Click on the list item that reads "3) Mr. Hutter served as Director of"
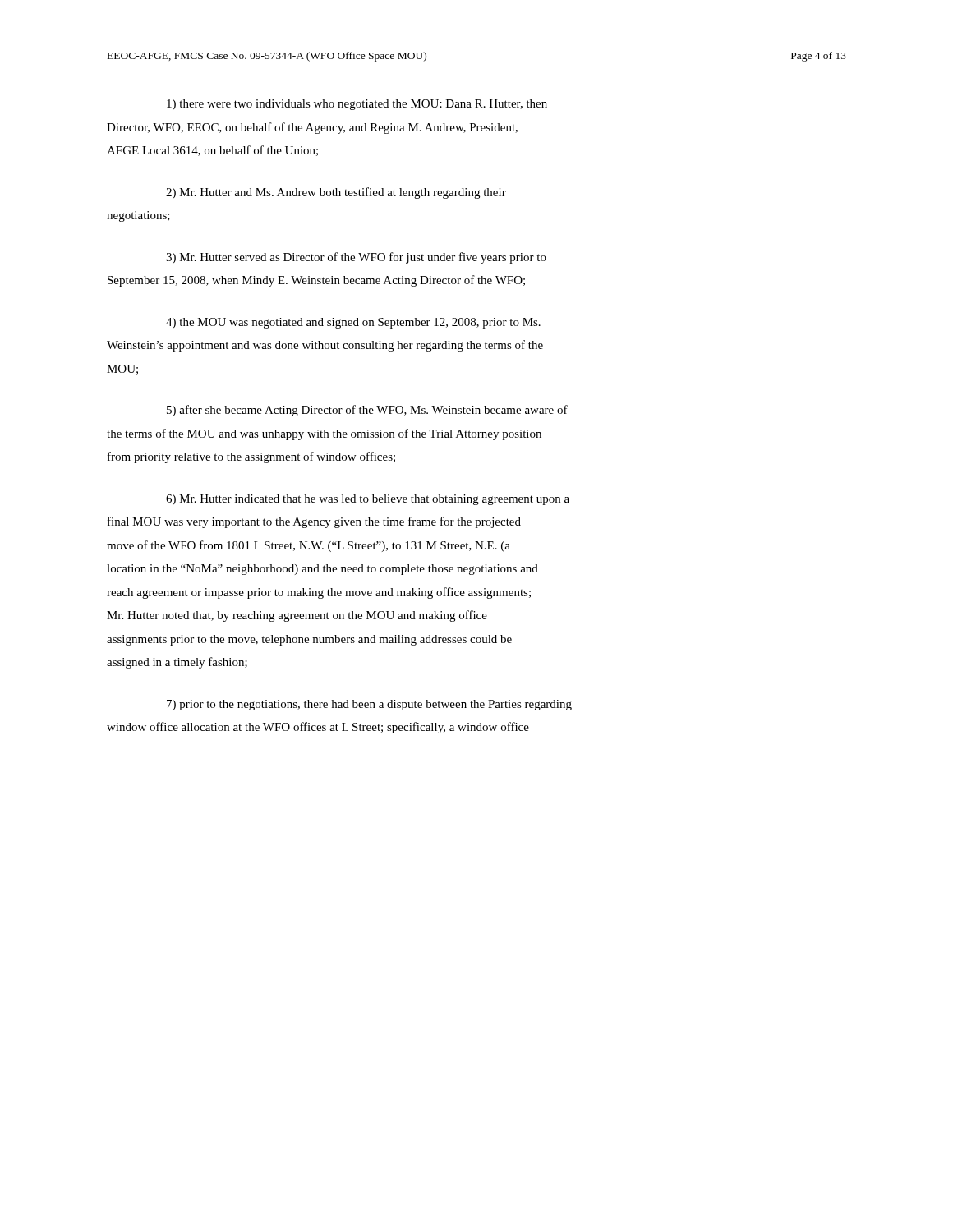The width and height of the screenshot is (953, 1232). 476,269
